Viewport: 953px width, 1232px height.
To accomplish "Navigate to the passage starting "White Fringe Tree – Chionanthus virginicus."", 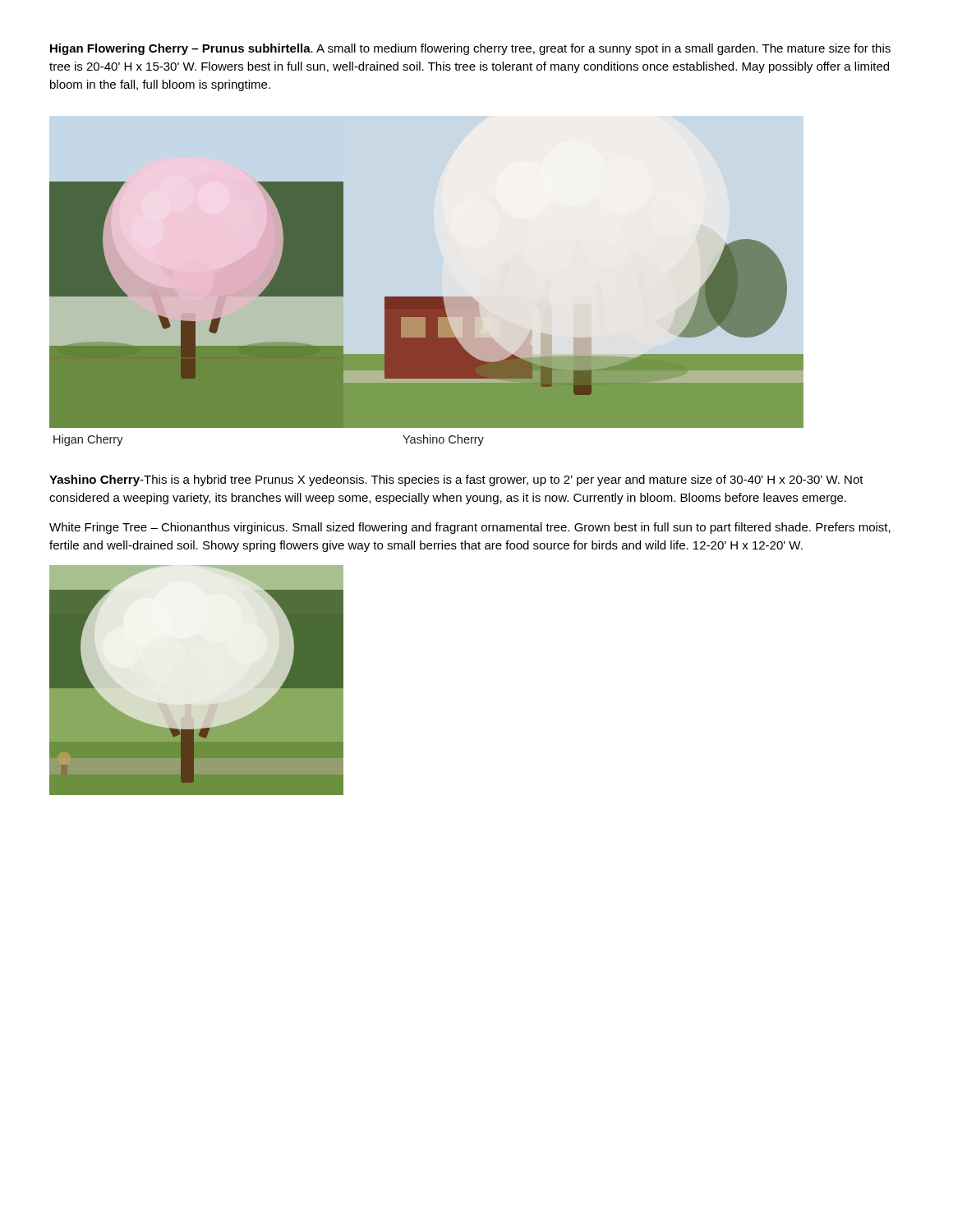I will (x=470, y=536).
